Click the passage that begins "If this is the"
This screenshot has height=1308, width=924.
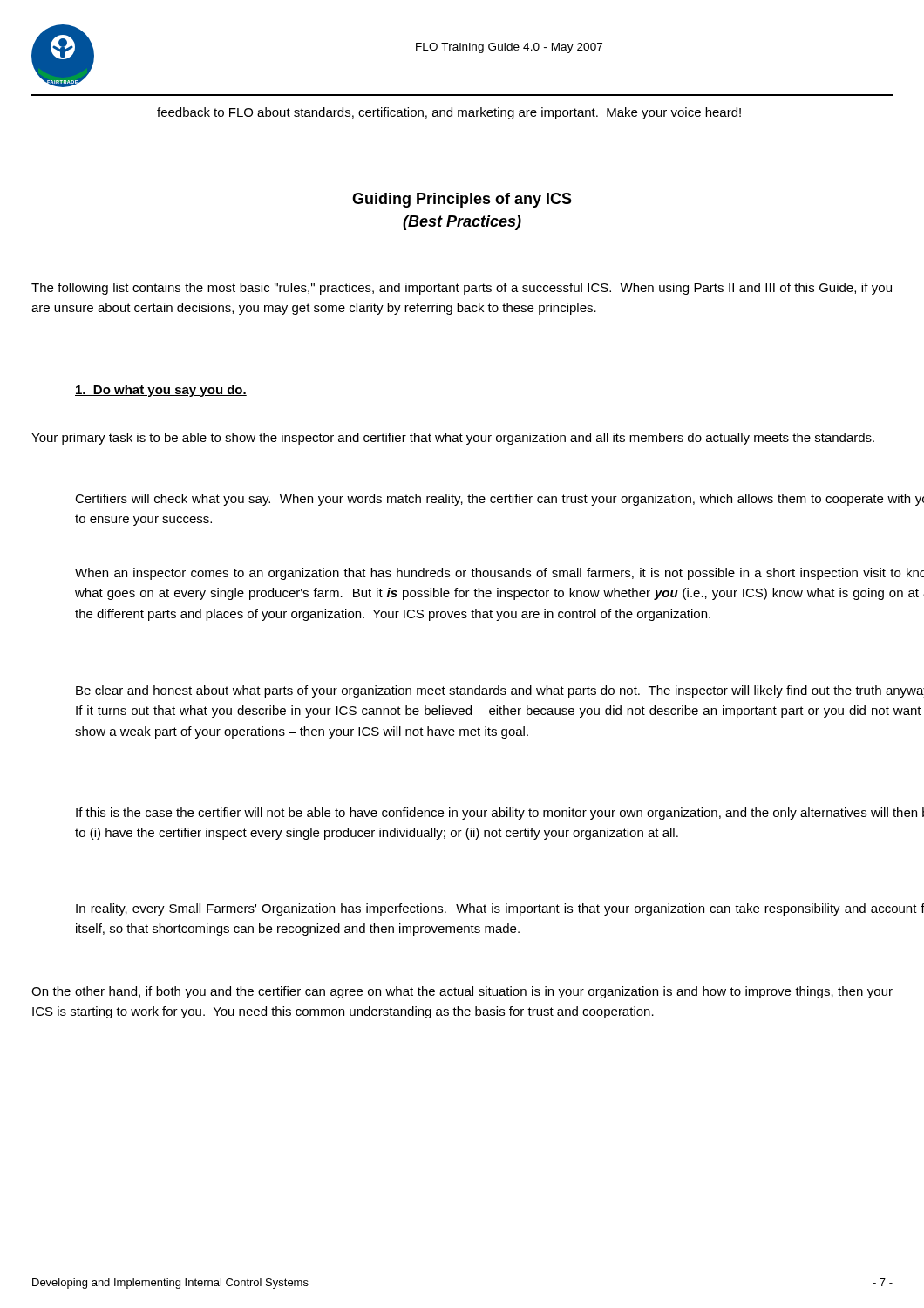click(x=499, y=822)
